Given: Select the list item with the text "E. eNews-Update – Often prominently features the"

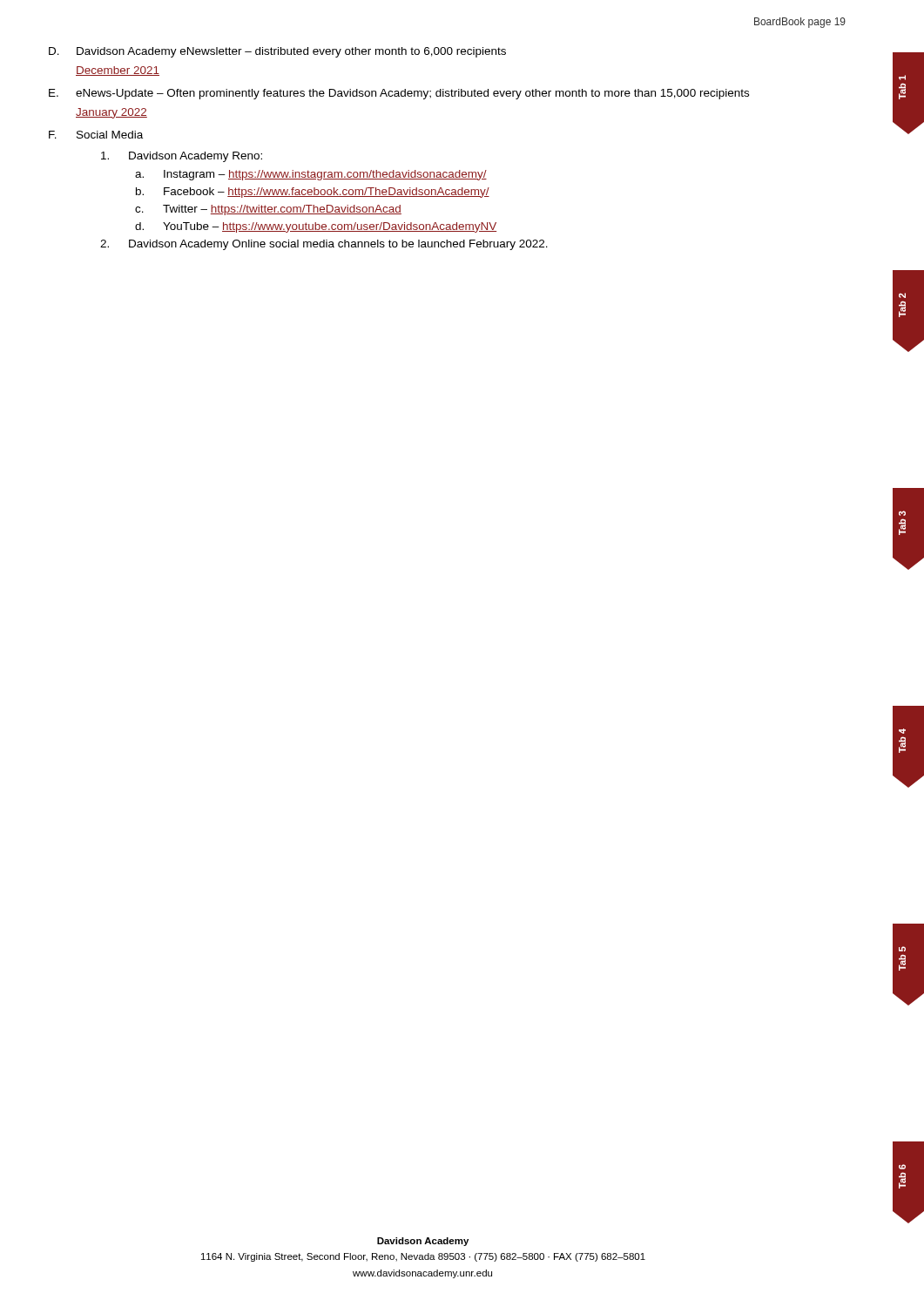Looking at the screenshot, I should tap(447, 94).
